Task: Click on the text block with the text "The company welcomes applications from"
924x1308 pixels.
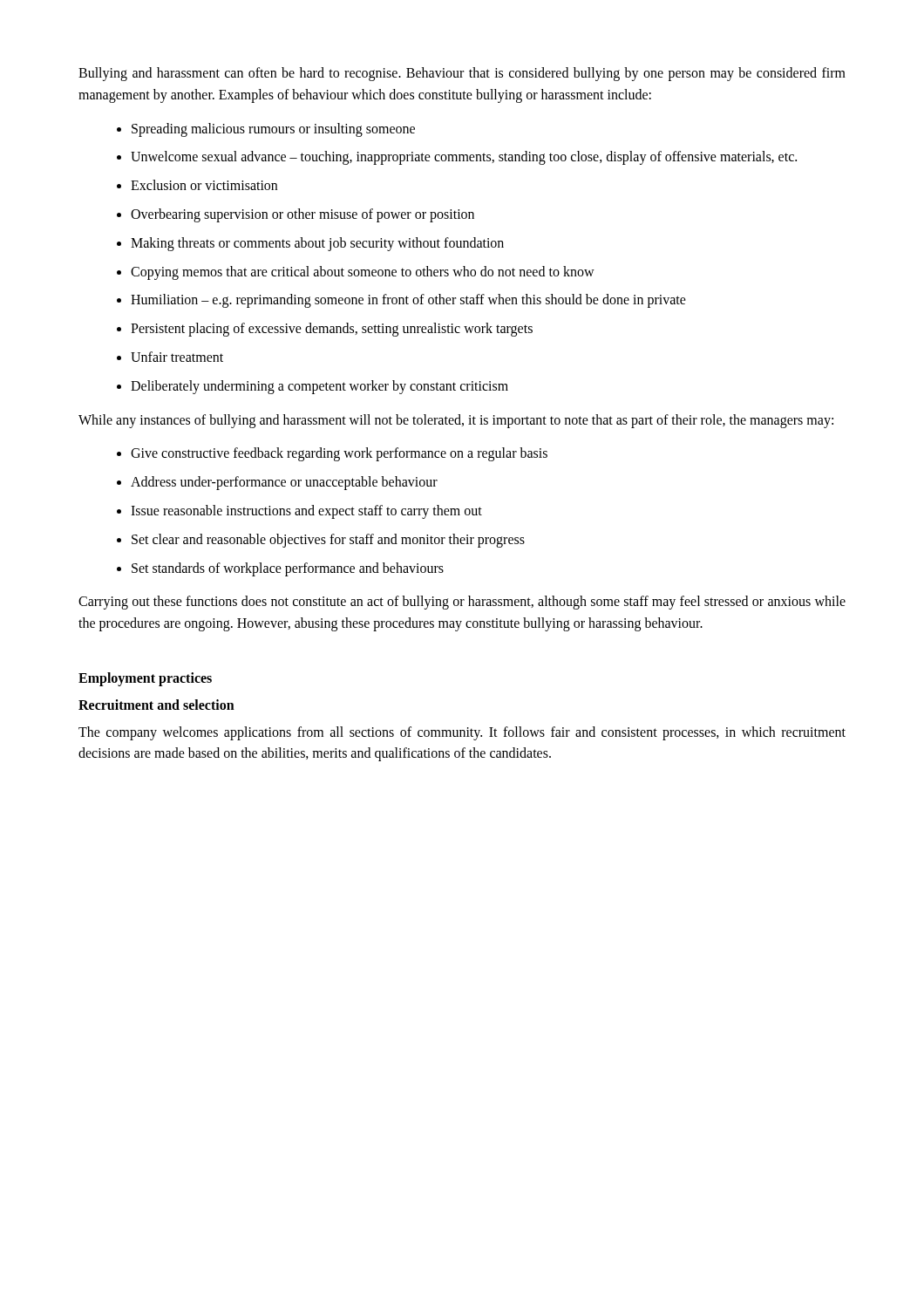Action: point(462,743)
